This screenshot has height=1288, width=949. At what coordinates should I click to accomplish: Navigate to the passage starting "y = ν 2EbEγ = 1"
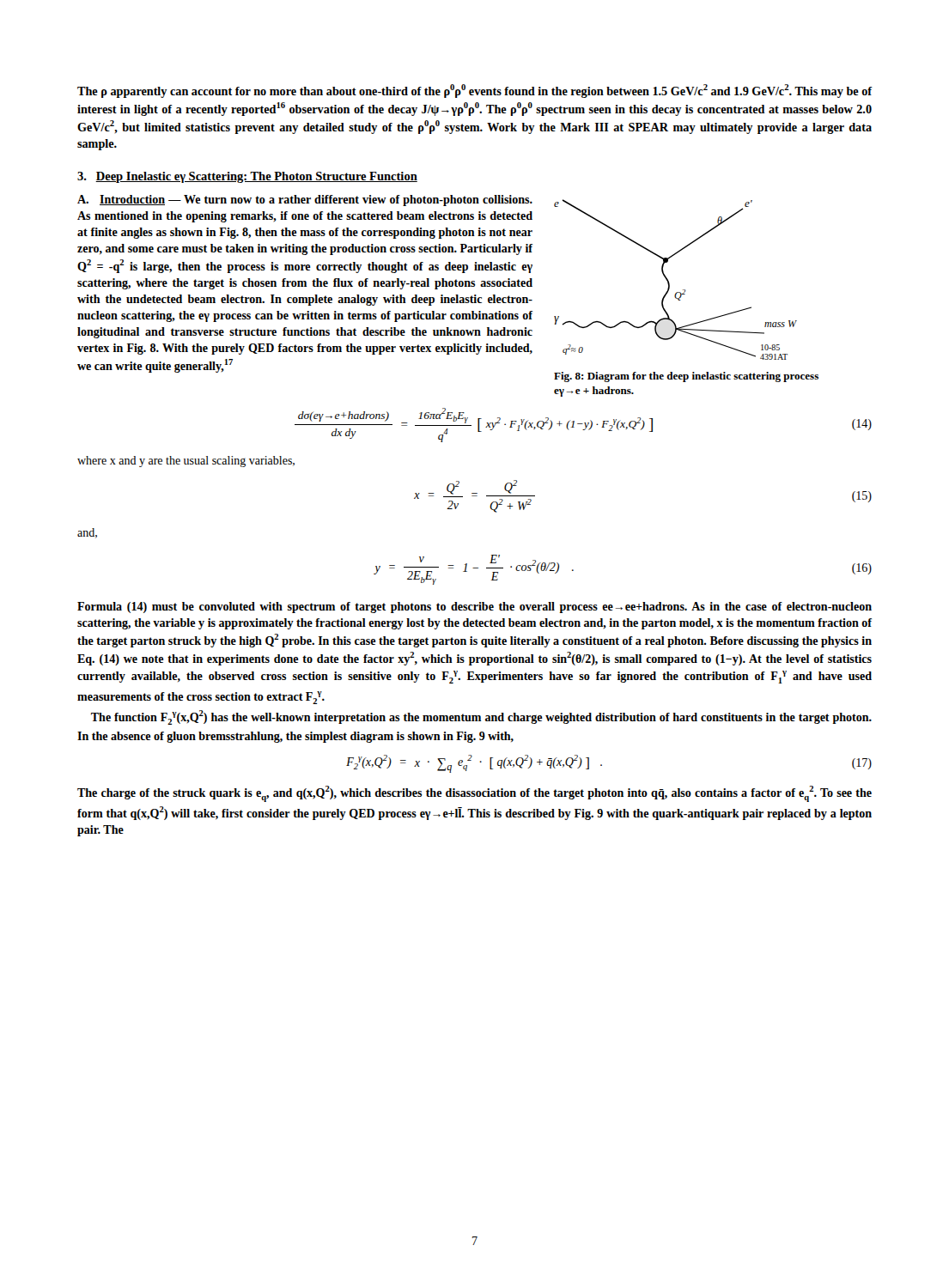pos(494,568)
